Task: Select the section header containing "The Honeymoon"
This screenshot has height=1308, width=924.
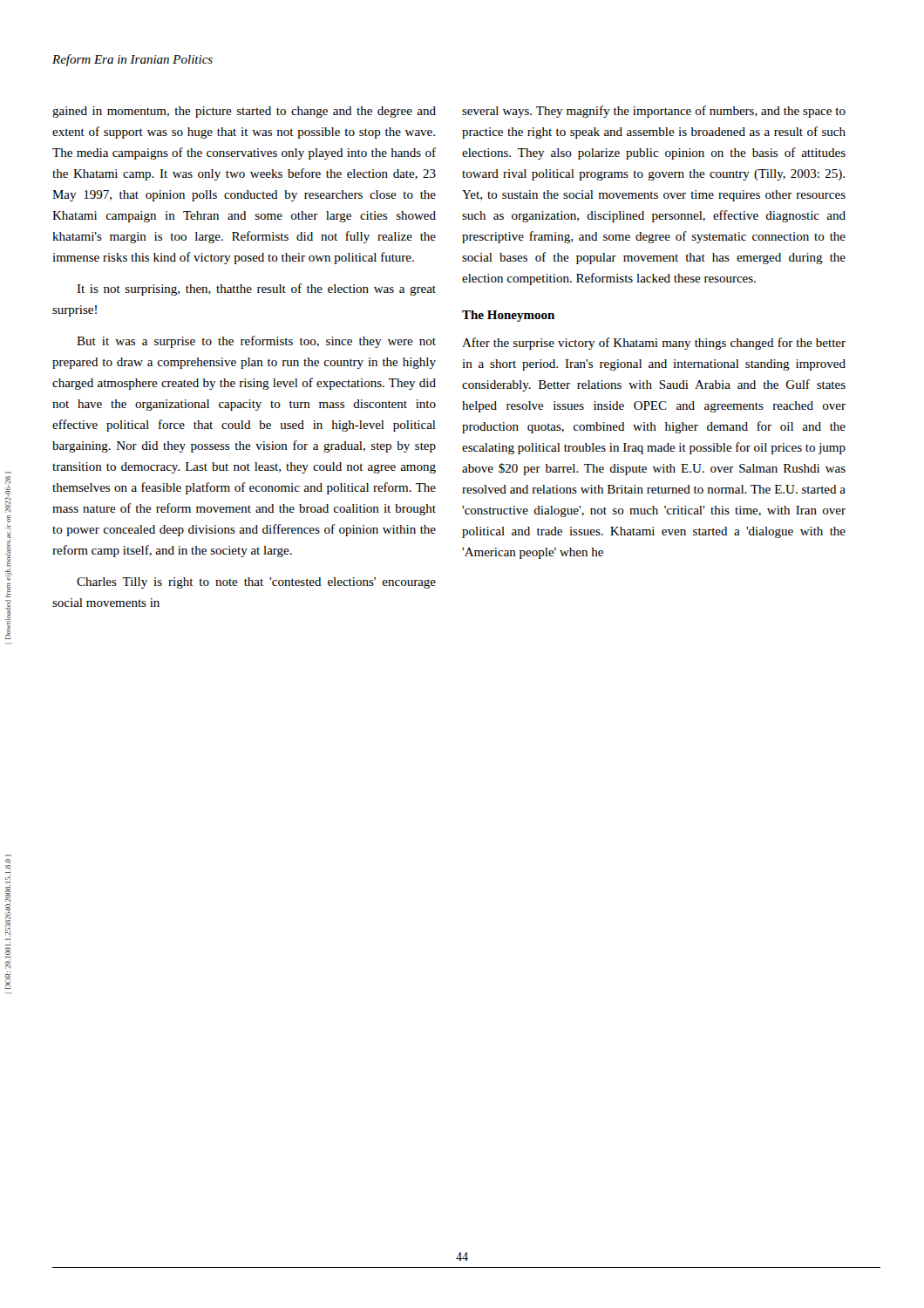Action: pyautogui.click(x=508, y=315)
